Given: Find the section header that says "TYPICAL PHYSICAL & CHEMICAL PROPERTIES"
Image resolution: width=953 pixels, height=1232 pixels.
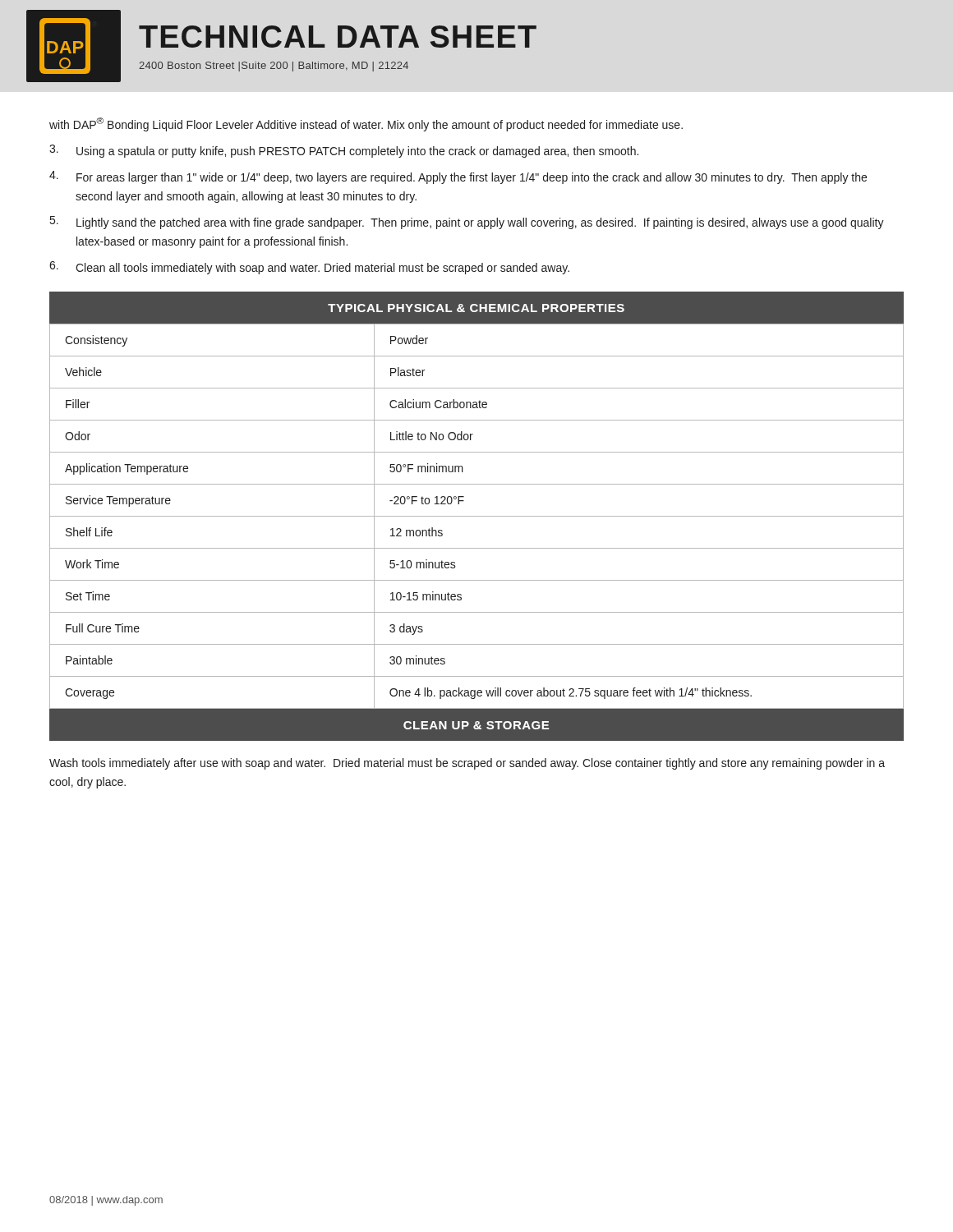Looking at the screenshot, I should 476,308.
